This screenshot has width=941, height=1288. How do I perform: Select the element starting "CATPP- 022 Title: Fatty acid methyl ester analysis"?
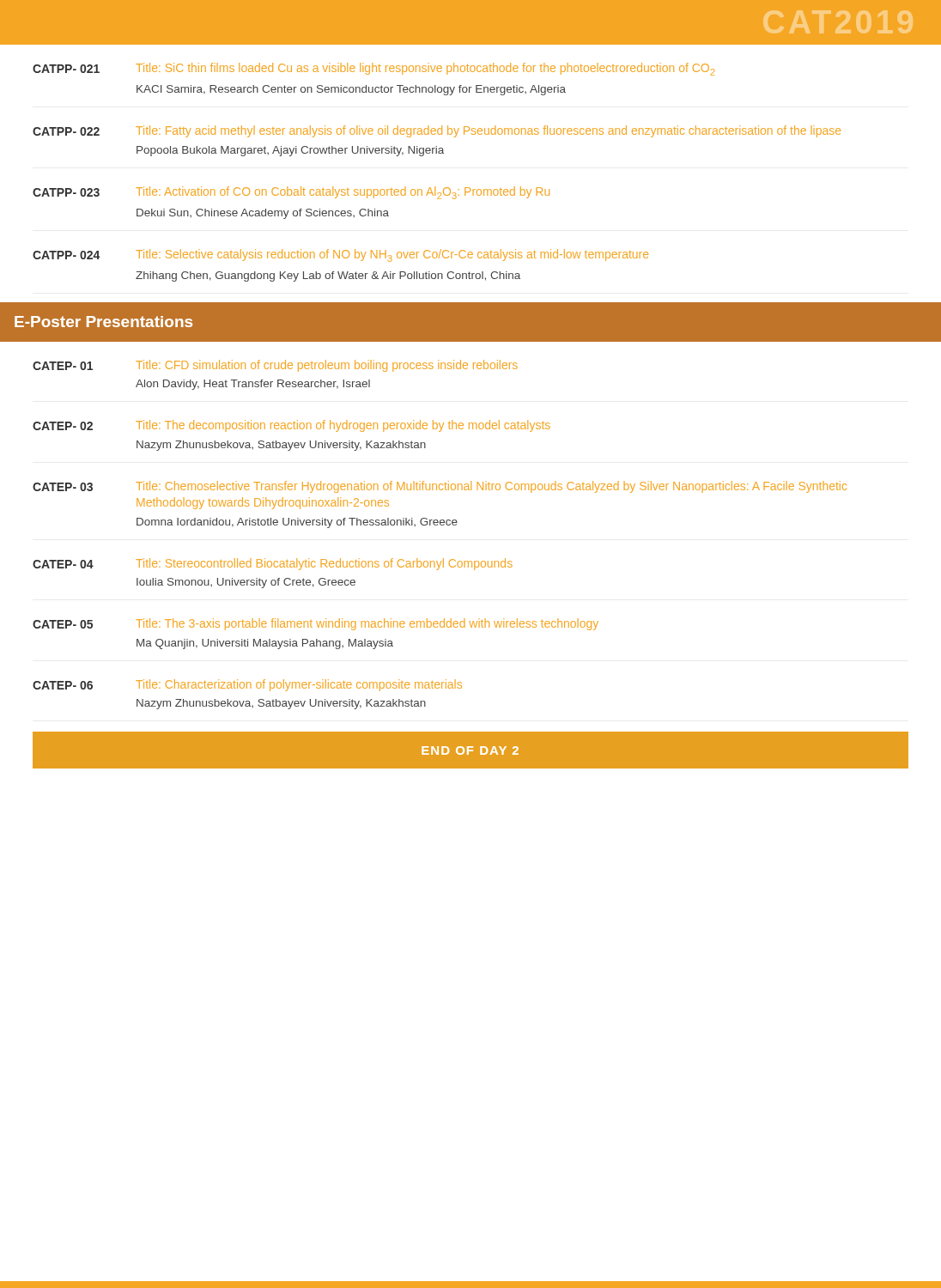pyautogui.click(x=470, y=141)
